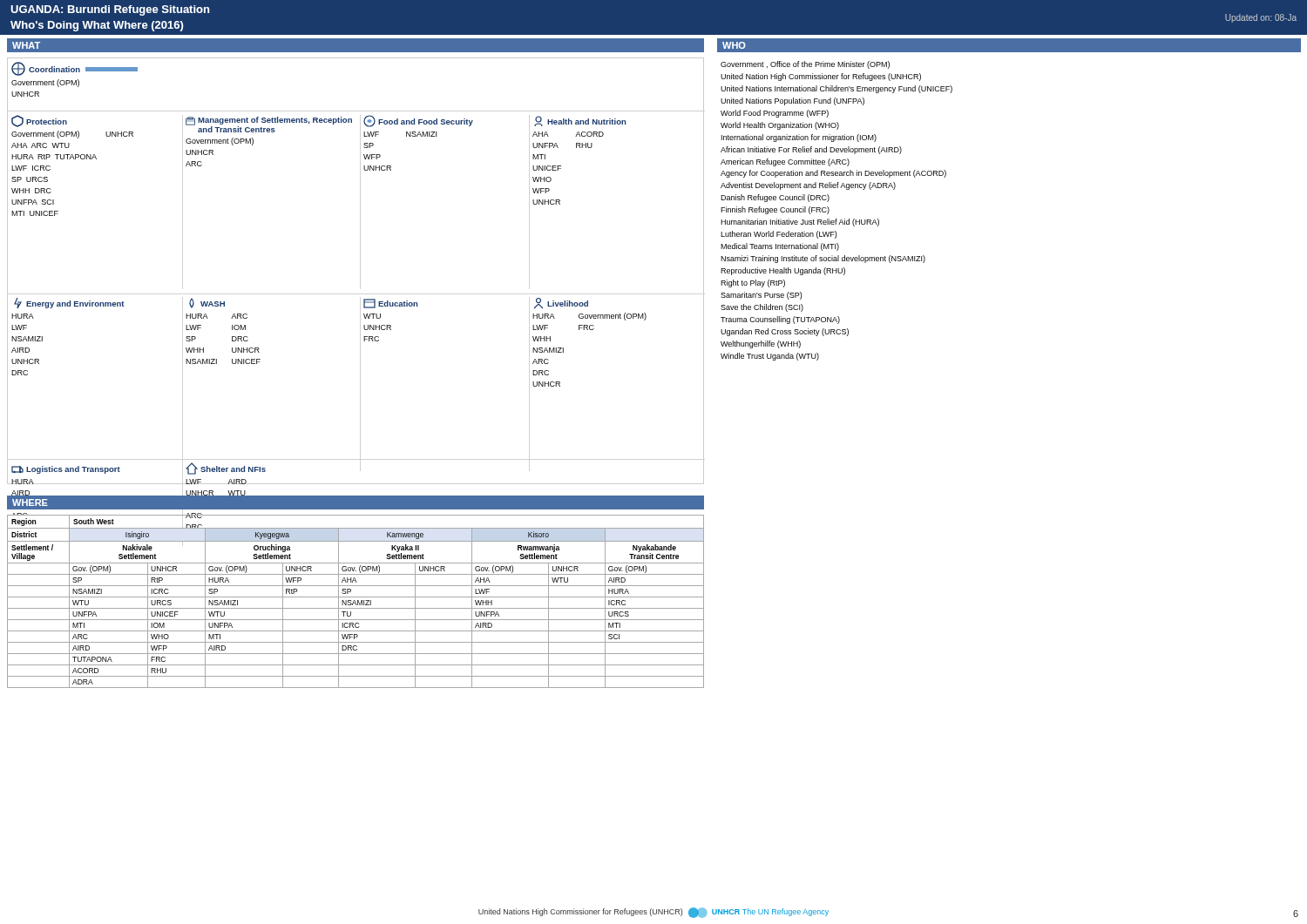The width and height of the screenshot is (1307, 924).
Task: Point to "Logistics and Transport HURAAIRDUNHCRARC"
Action: (95, 492)
